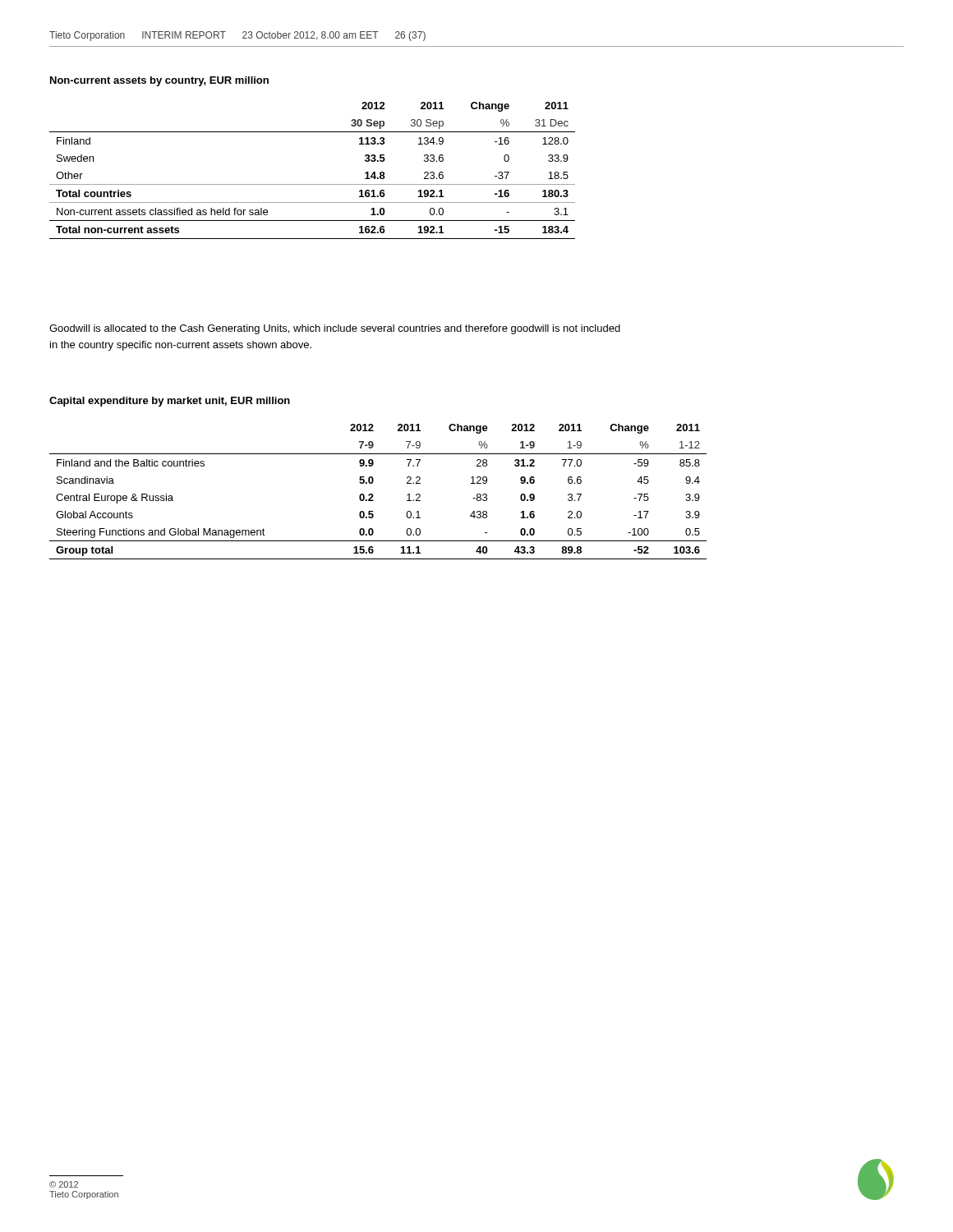Find the section header that says "Non-current assets by country, EUR million"
953x1232 pixels.
(159, 80)
